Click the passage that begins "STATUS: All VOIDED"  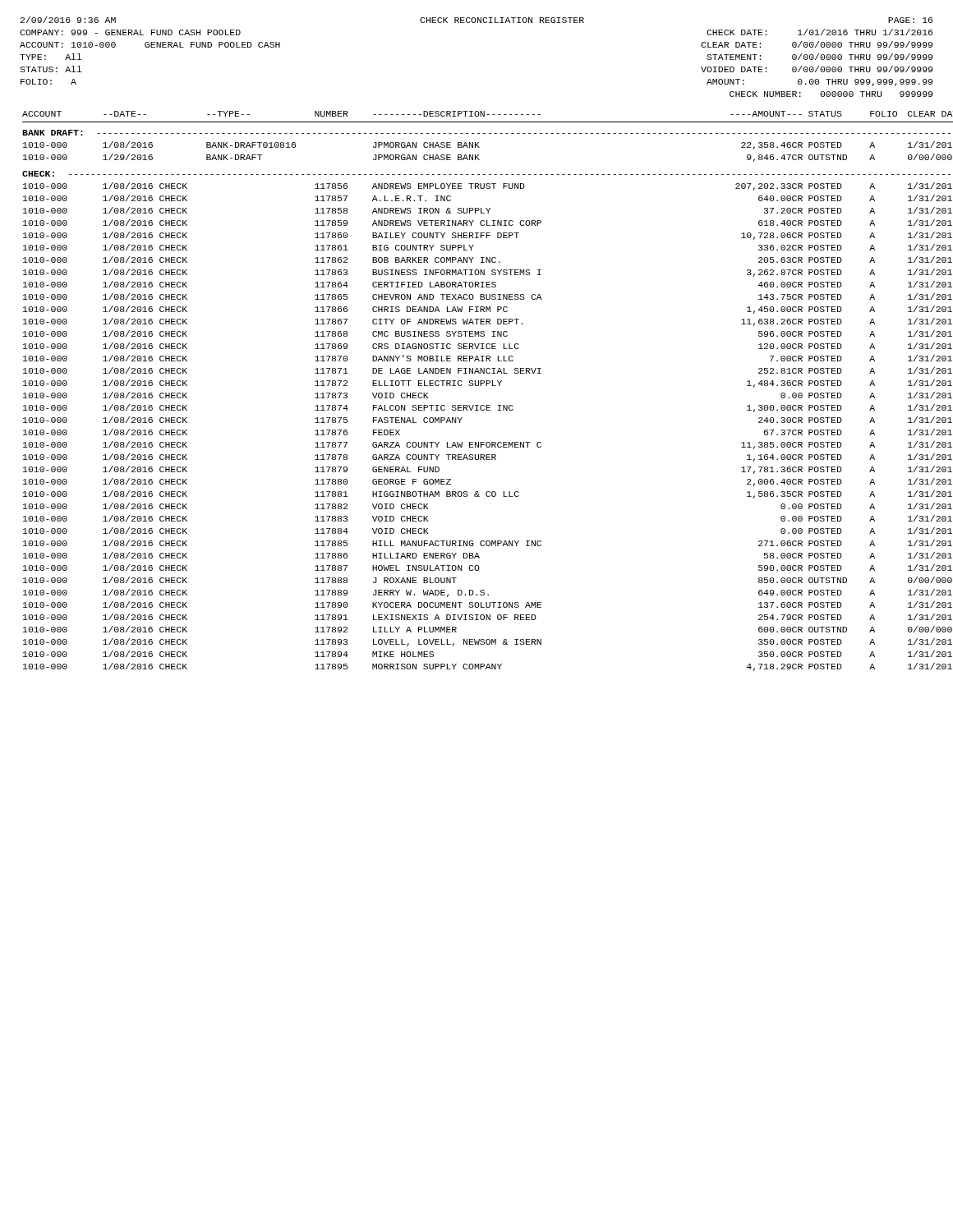[x=44, y=69]
